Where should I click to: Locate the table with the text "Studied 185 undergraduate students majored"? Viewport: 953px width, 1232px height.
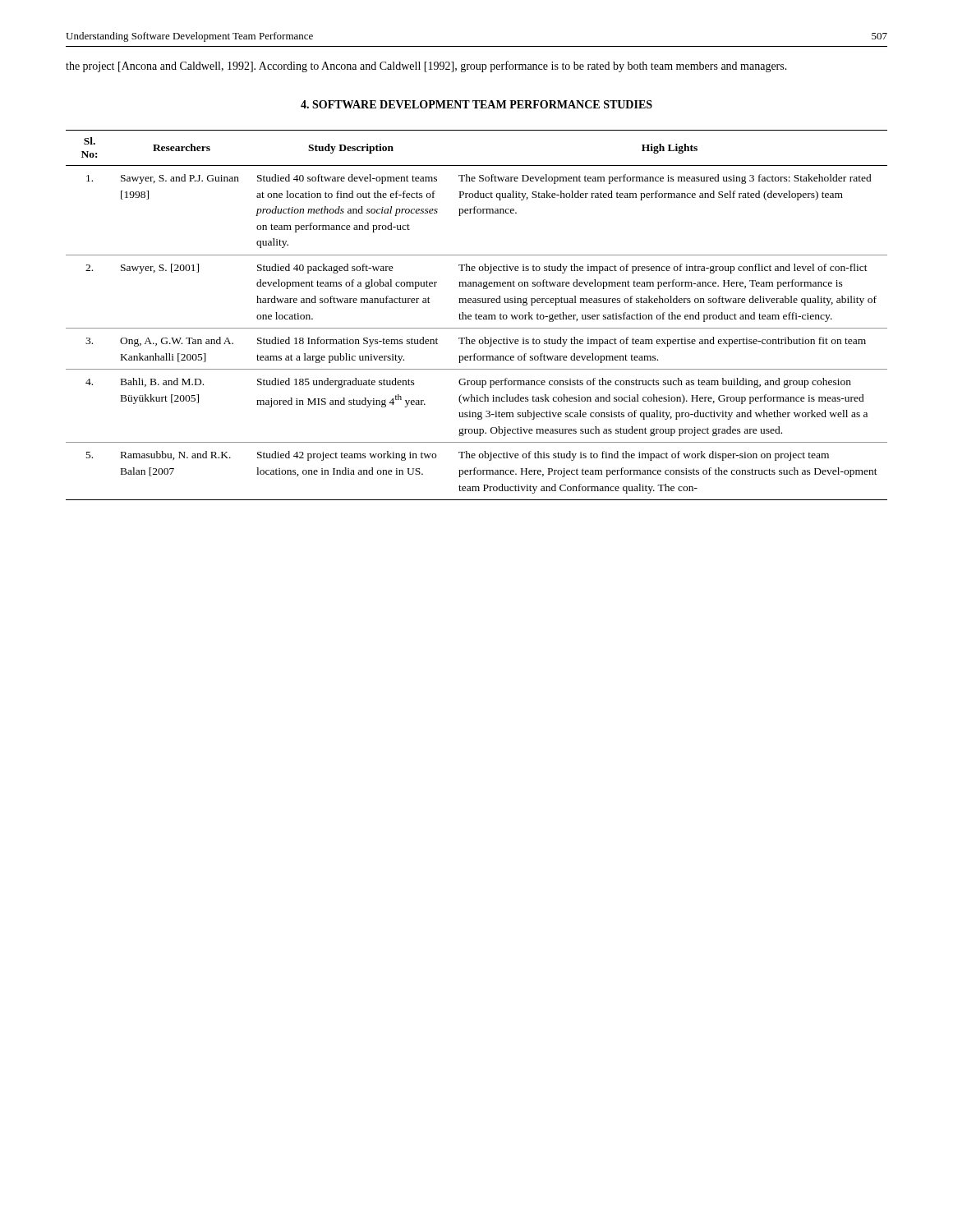pos(476,315)
